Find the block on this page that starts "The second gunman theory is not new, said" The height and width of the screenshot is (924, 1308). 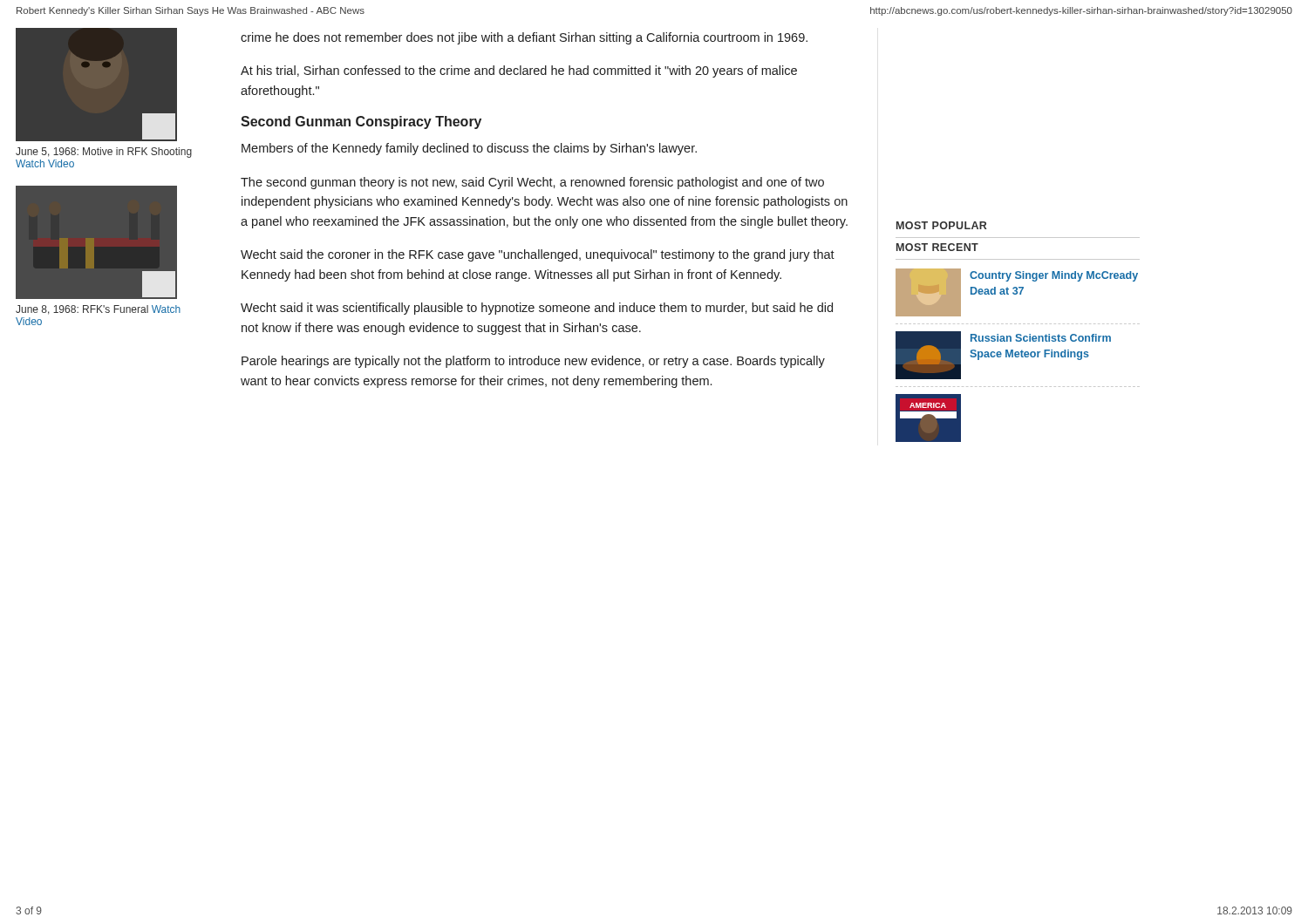[x=545, y=202]
